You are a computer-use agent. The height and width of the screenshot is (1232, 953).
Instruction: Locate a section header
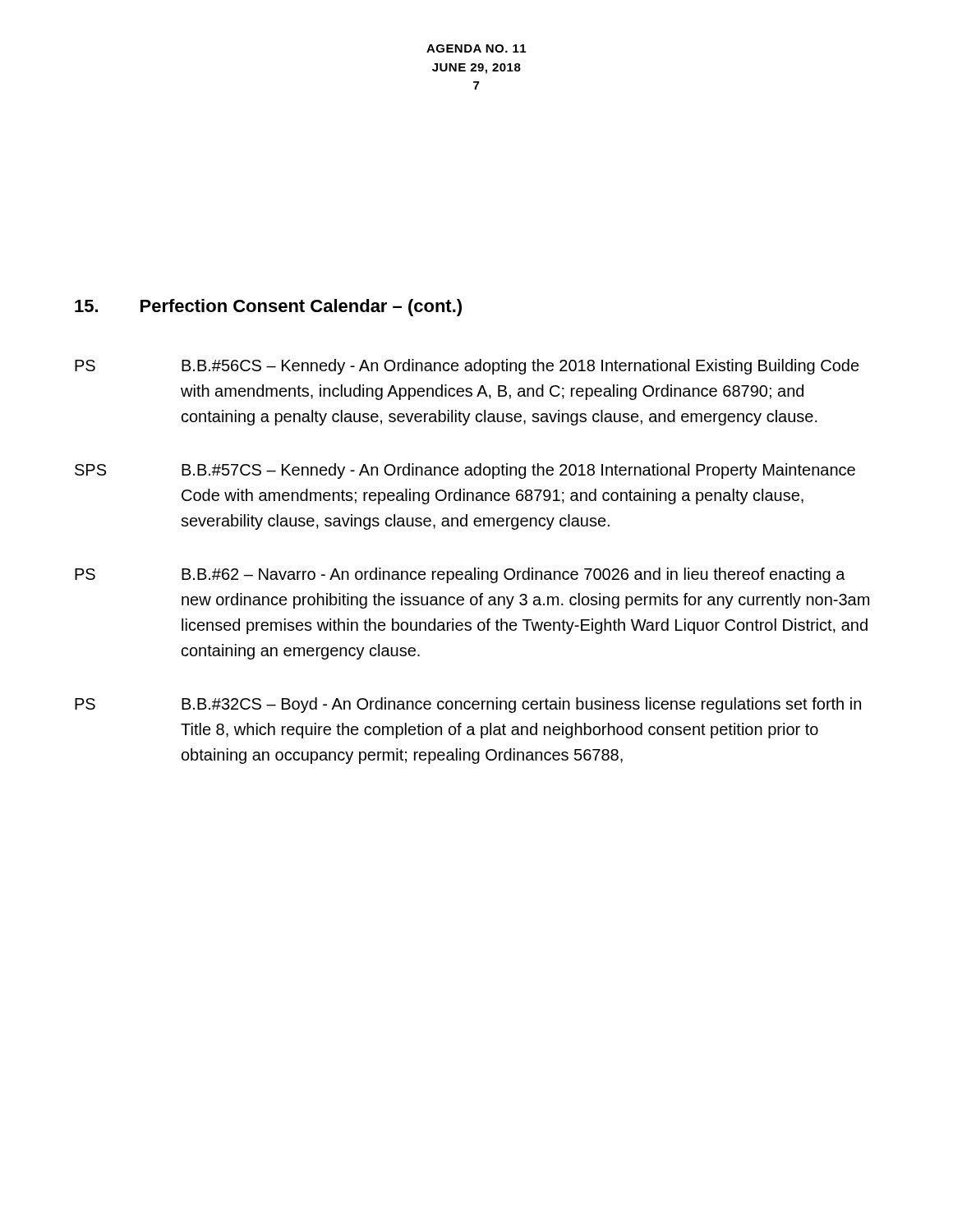point(268,306)
